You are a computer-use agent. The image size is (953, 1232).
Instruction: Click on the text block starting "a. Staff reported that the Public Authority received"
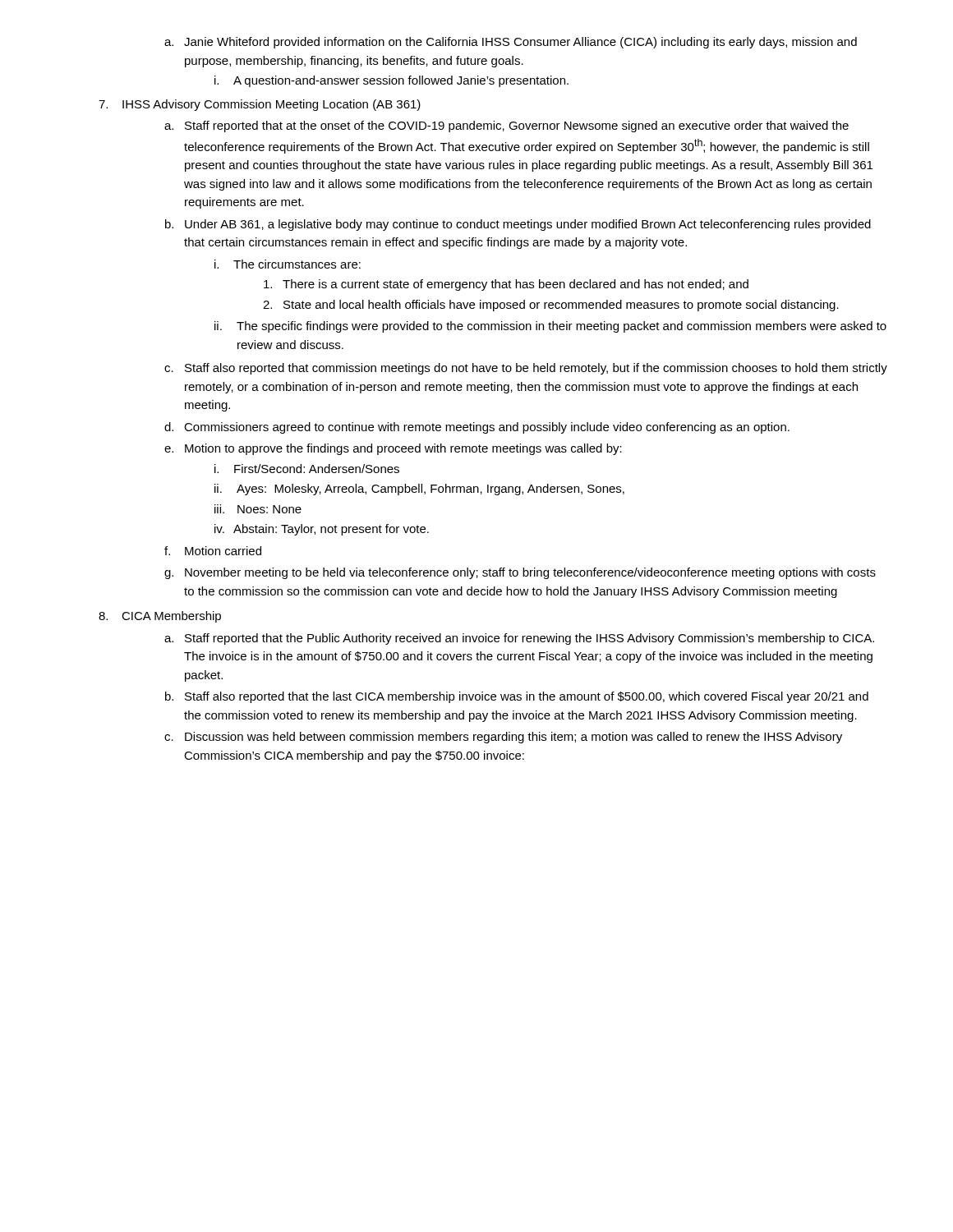[526, 656]
